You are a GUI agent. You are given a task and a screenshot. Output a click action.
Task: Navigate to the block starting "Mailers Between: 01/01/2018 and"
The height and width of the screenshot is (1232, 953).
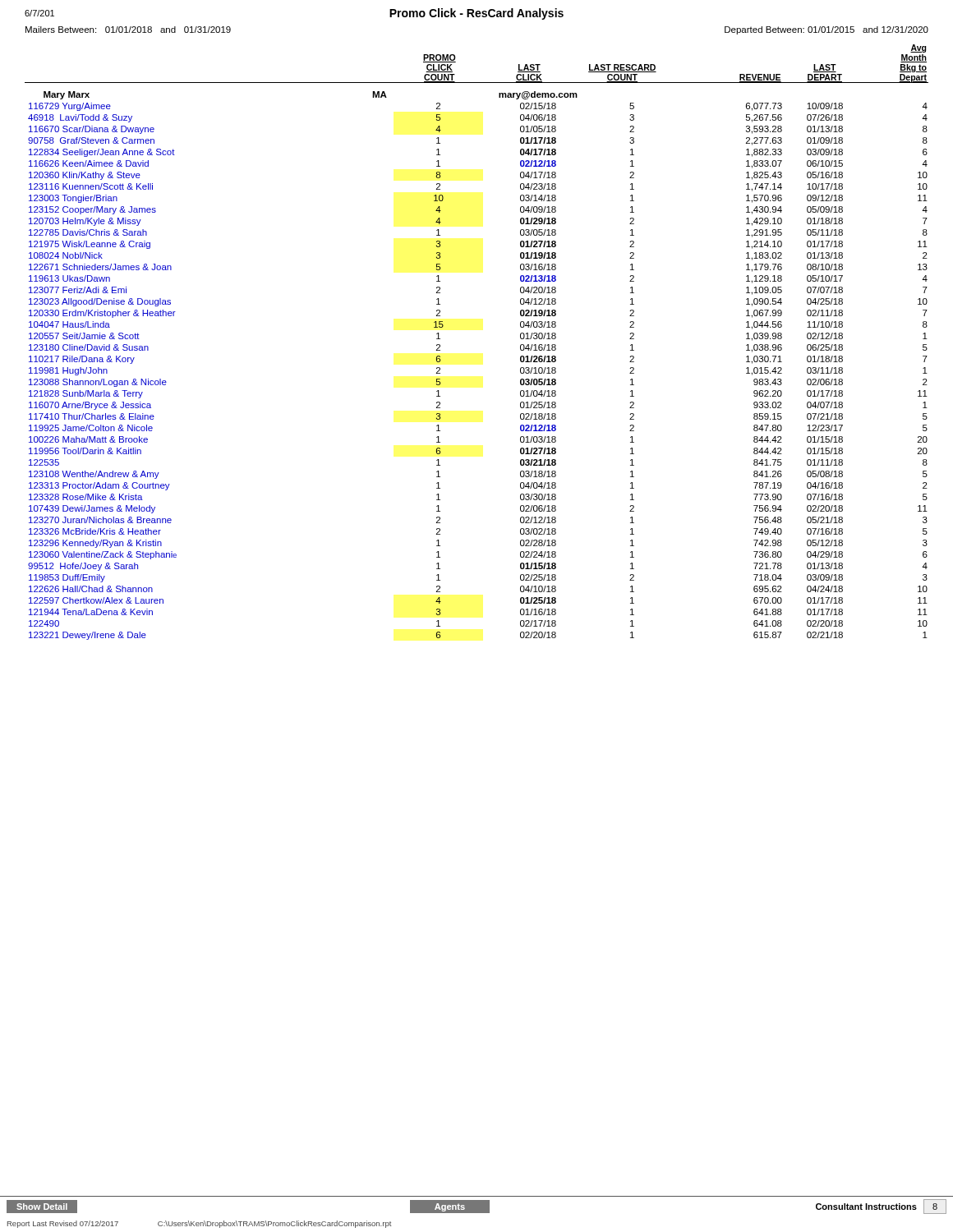pyautogui.click(x=51, y=30)
